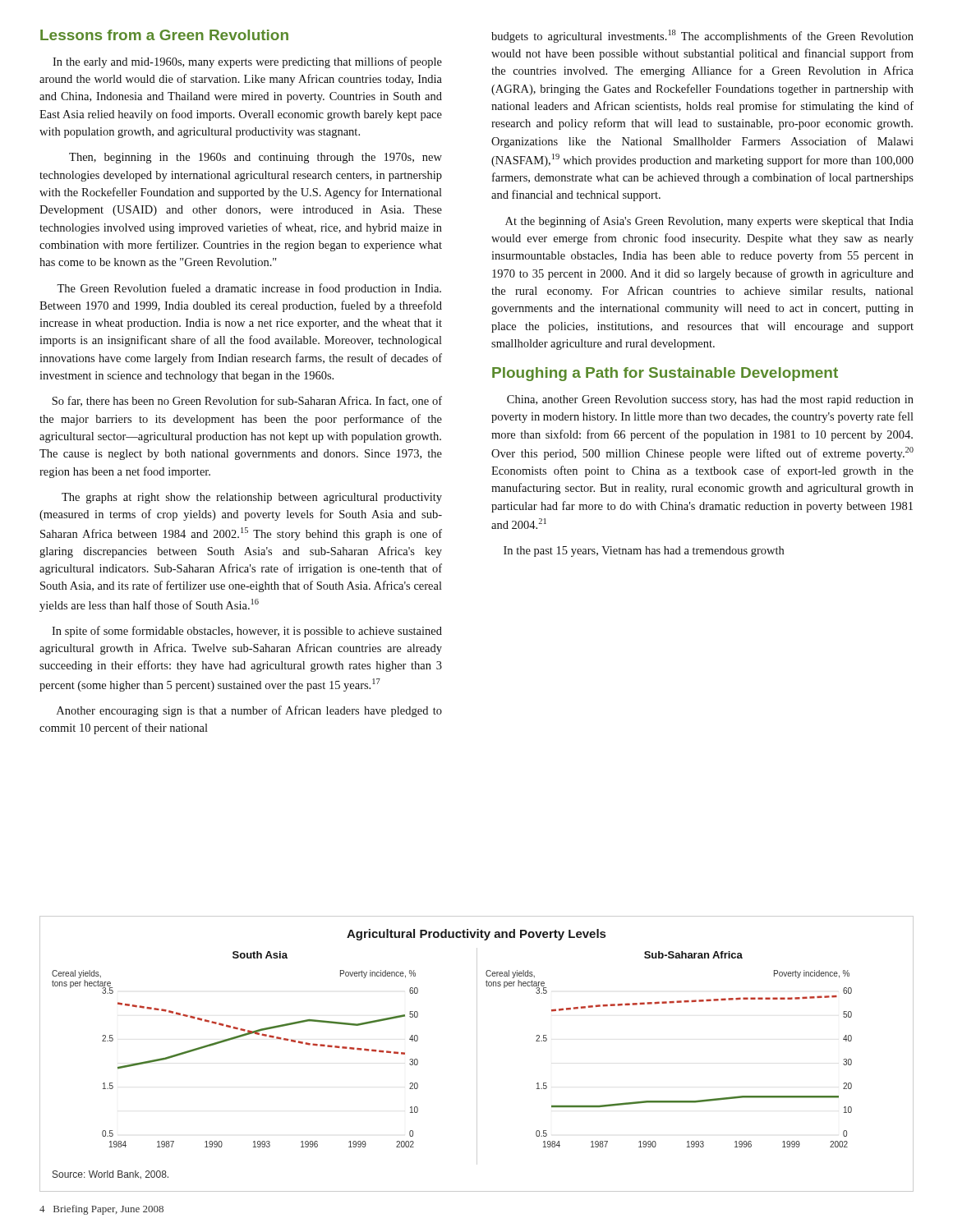Image resolution: width=953 pixels, height=1232 pixels.
Task: Locate the text block containing "In the past 15"
Action: [x=638, y=551]
